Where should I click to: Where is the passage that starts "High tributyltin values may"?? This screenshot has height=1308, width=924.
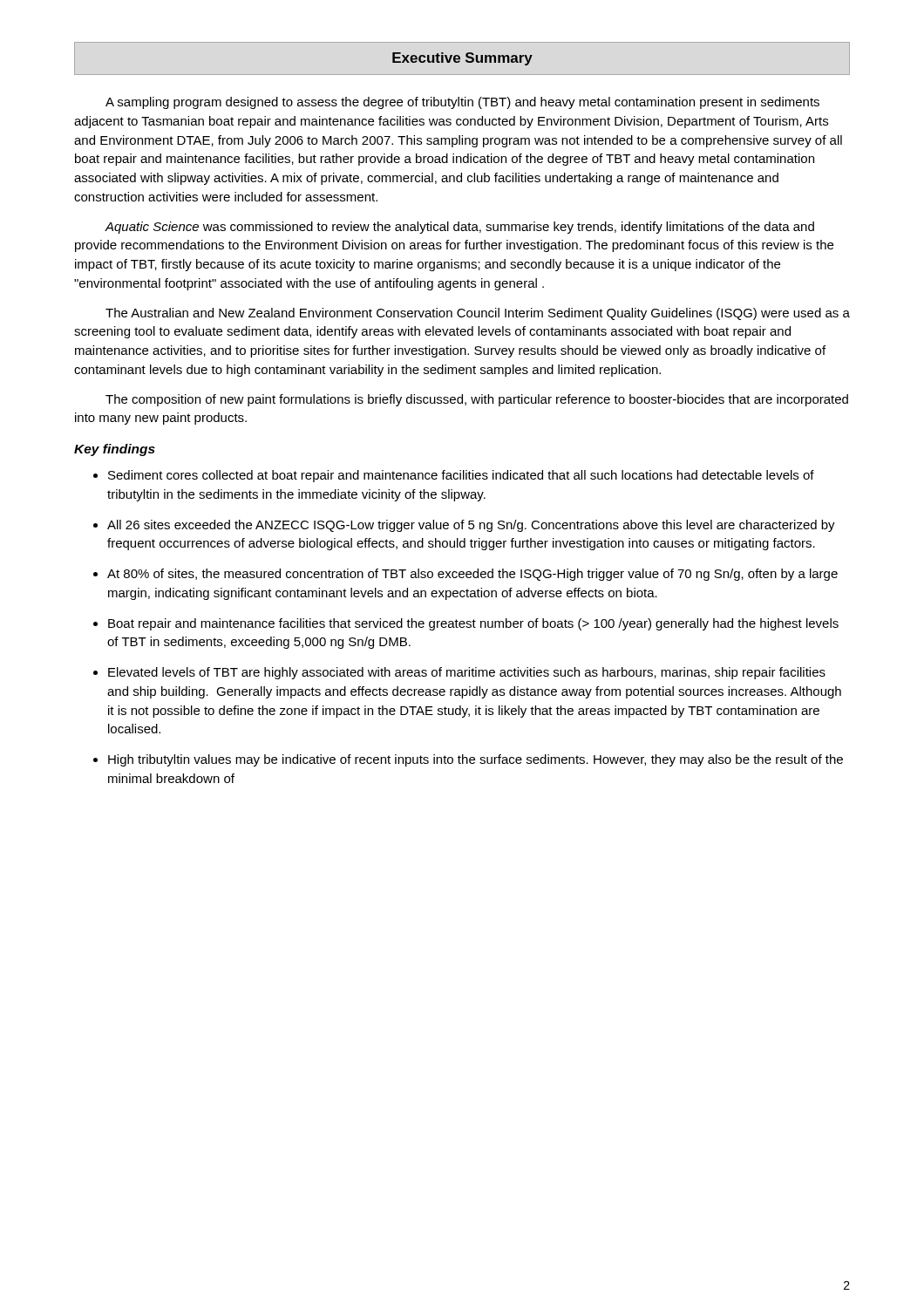pos(475,769)
